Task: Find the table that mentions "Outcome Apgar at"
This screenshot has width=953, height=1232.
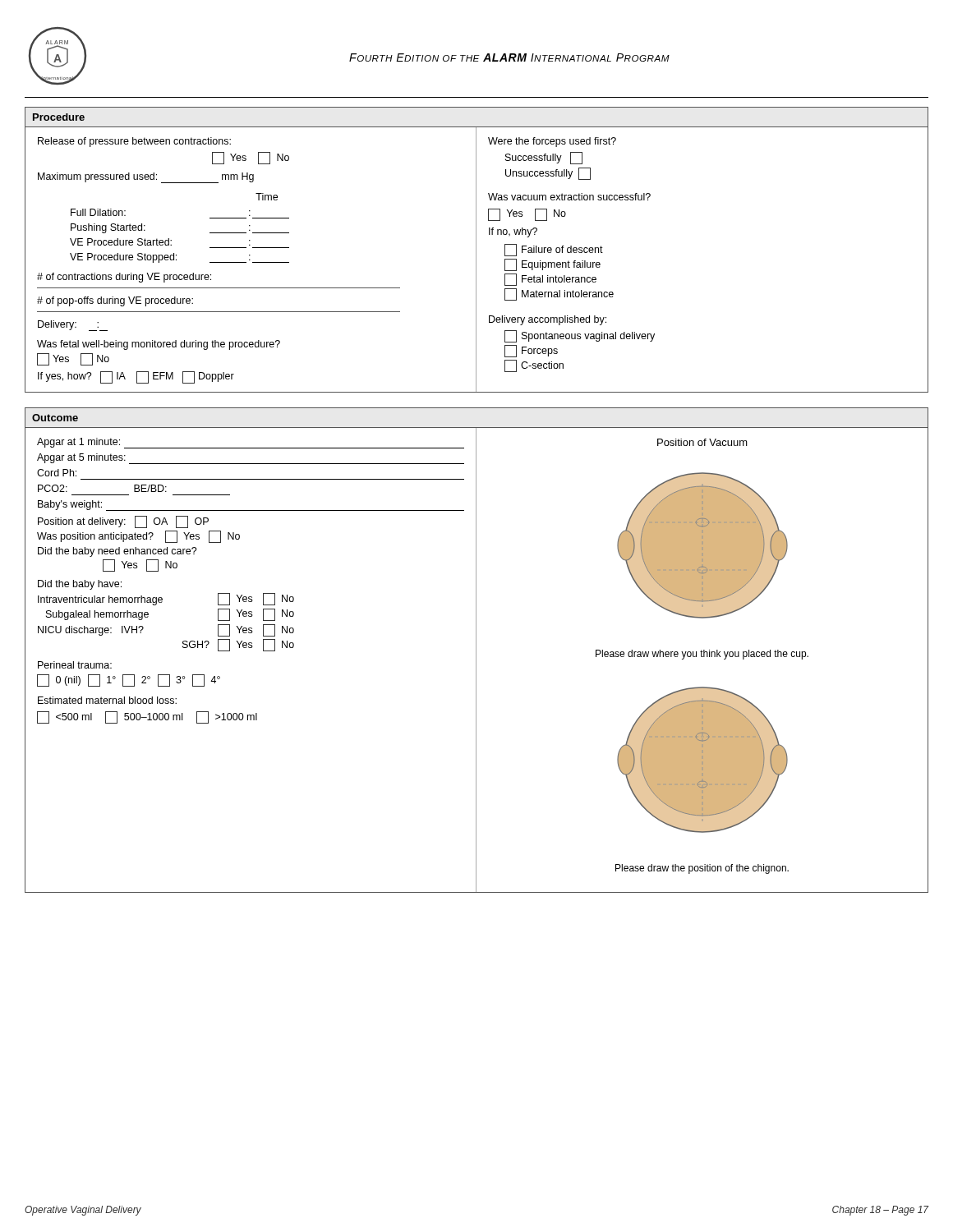Action: pos(476,650)
